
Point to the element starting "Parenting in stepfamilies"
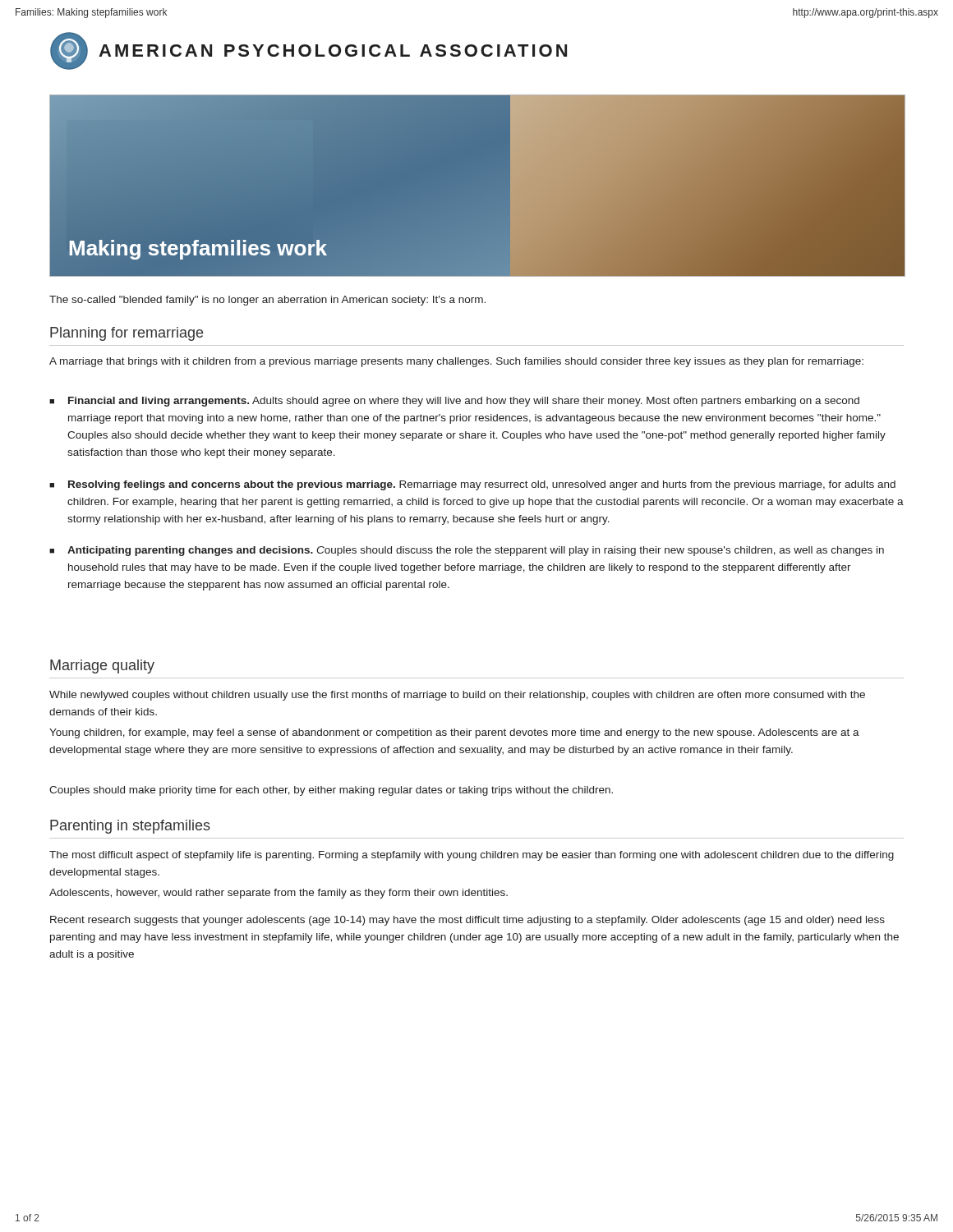click(130, 825)
